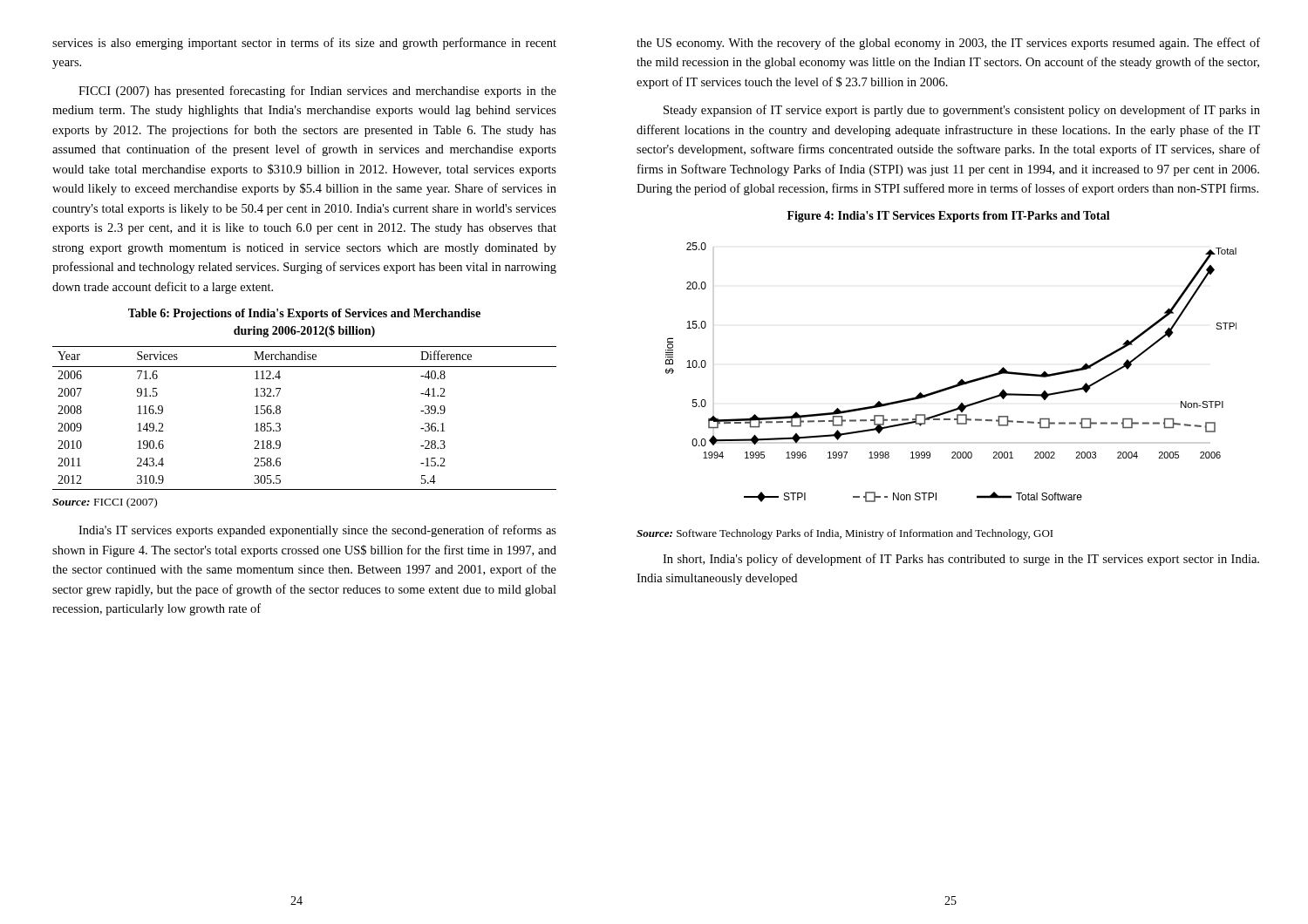Find the text block that reads "services is also emerging important"
Screen dimensions: 924x1308
pyautogui.click(x=304, y=53)
